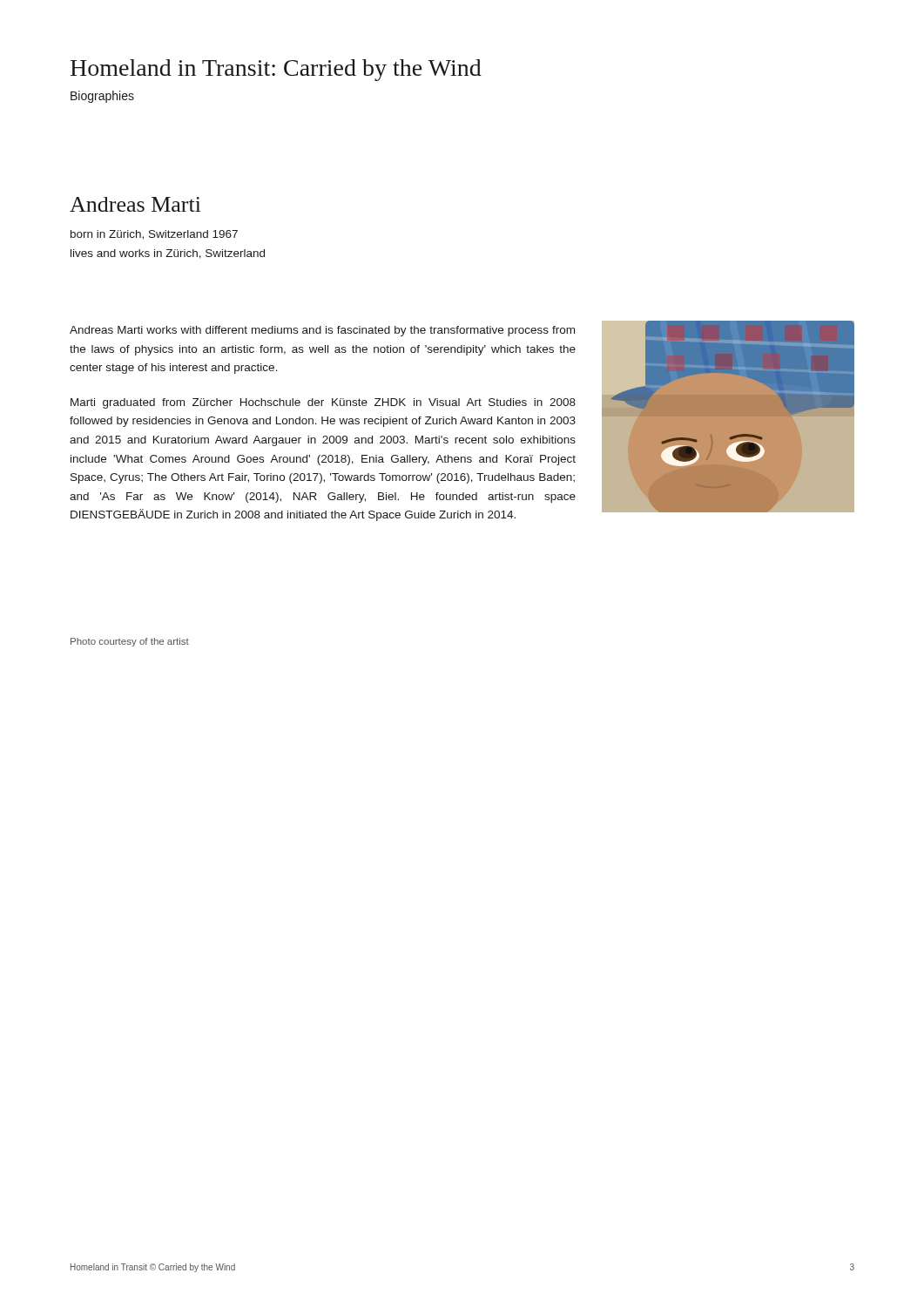Viewport: 924px width, 1307px height.
Task: Click on the title that says "Homeland in Transit: Carried by the Wind"
Action: click(462, 68)
